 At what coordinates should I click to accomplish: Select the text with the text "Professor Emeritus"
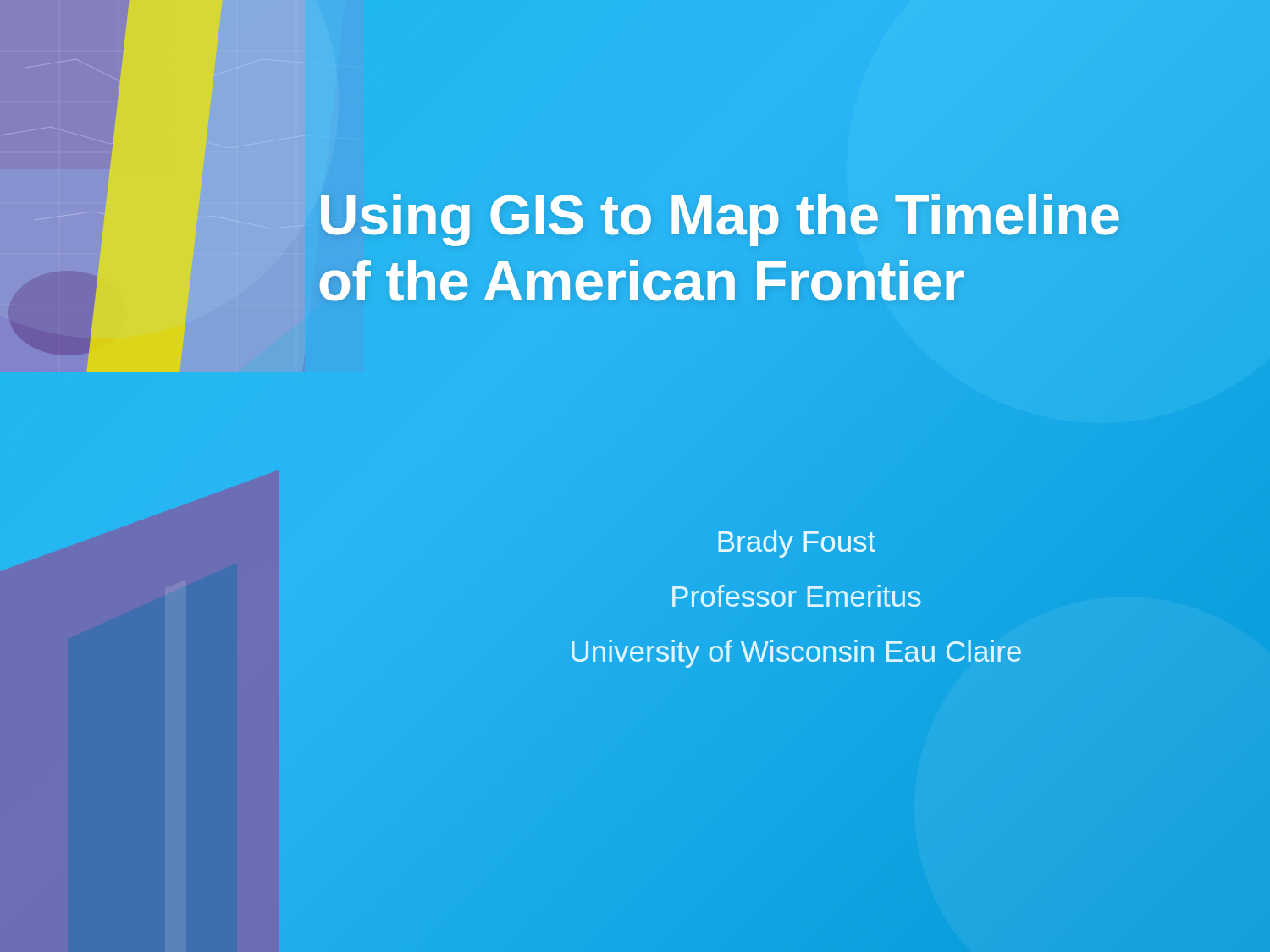[796, 596]
